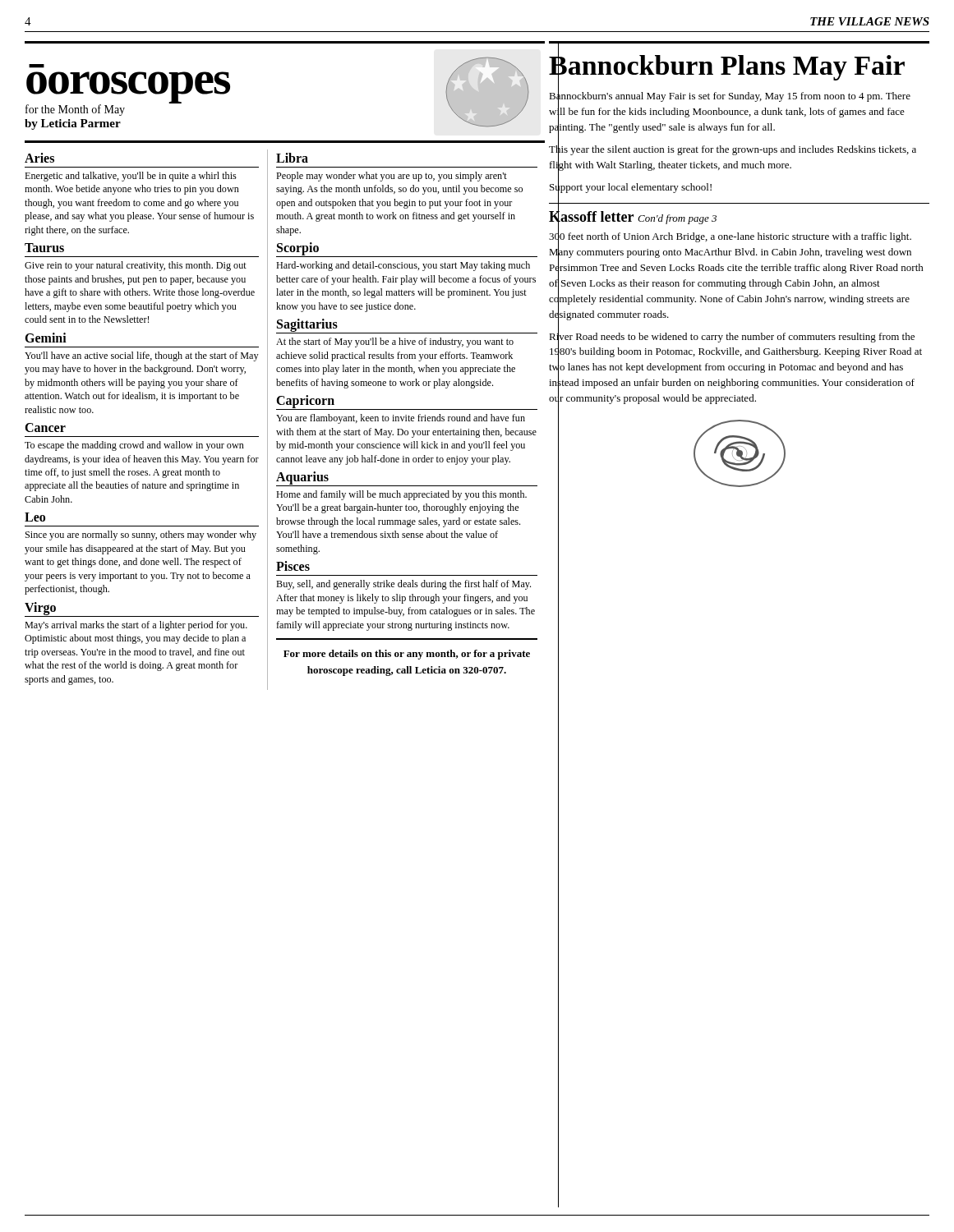Point to the passage starting "300 feet north of Union"
This screenshot has height=1232, width=954.
[x=736, y=275]
